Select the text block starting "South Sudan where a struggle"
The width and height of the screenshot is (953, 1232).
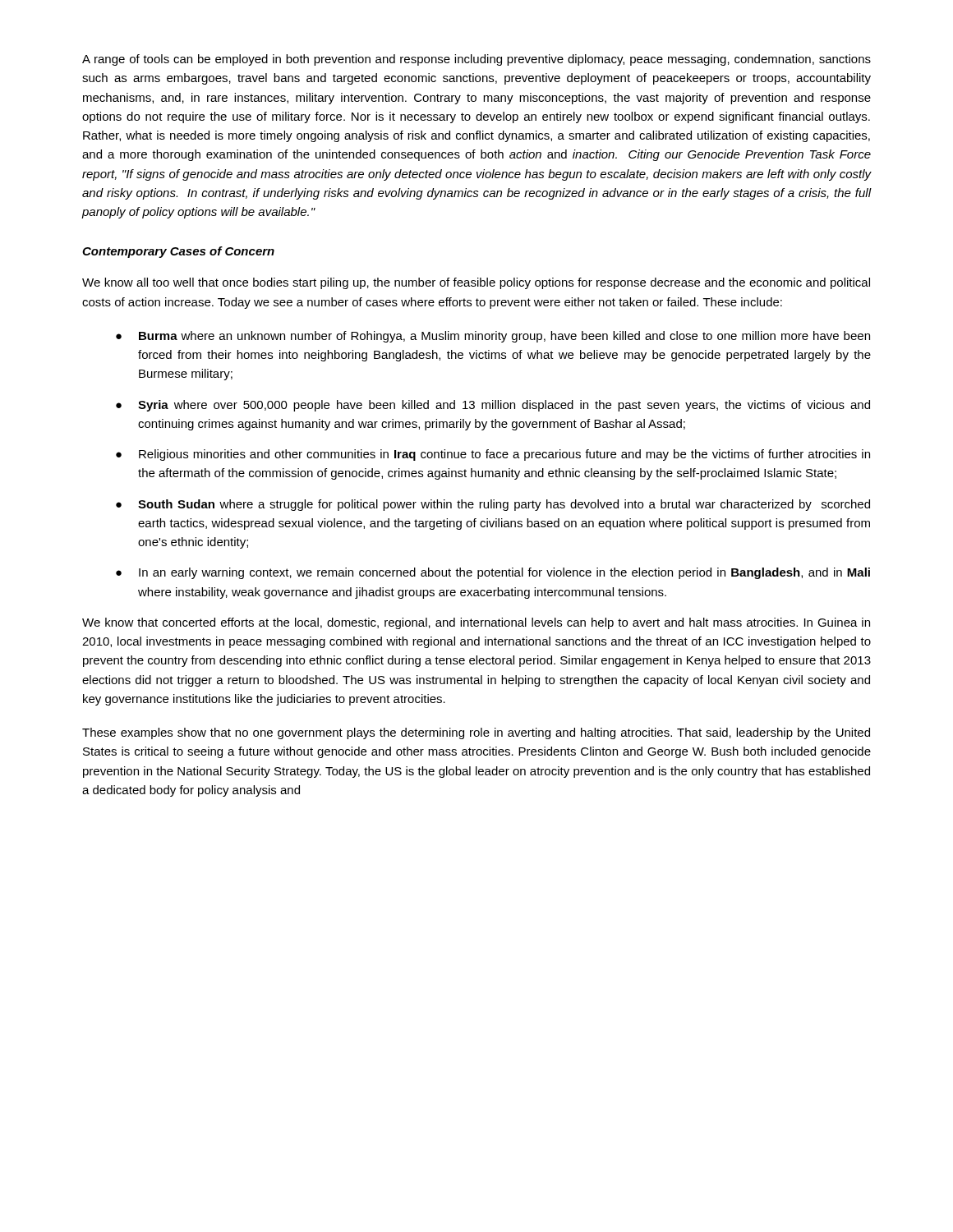[x=504, y=523]
